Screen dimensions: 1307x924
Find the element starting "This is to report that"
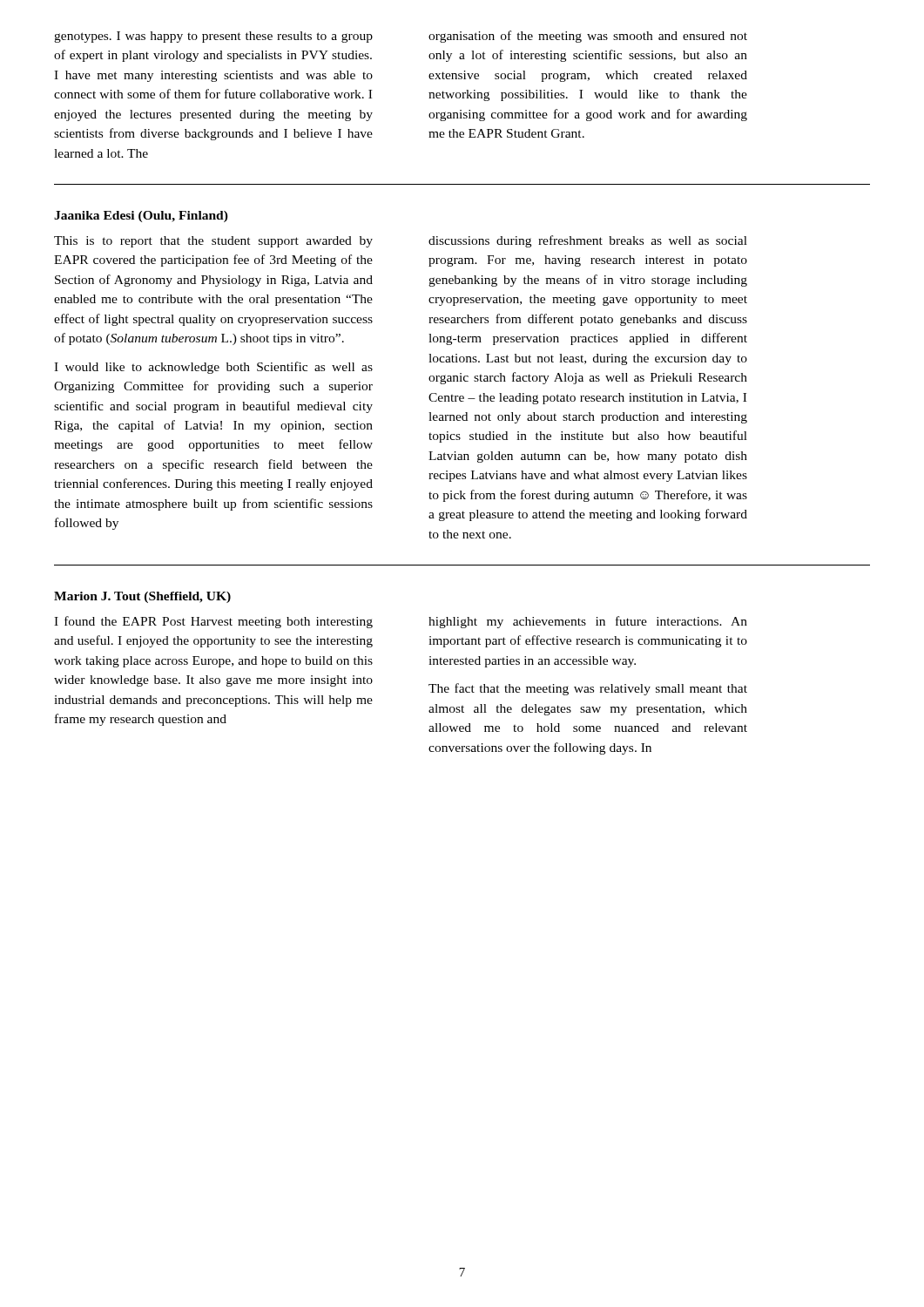tap(213, 382)
